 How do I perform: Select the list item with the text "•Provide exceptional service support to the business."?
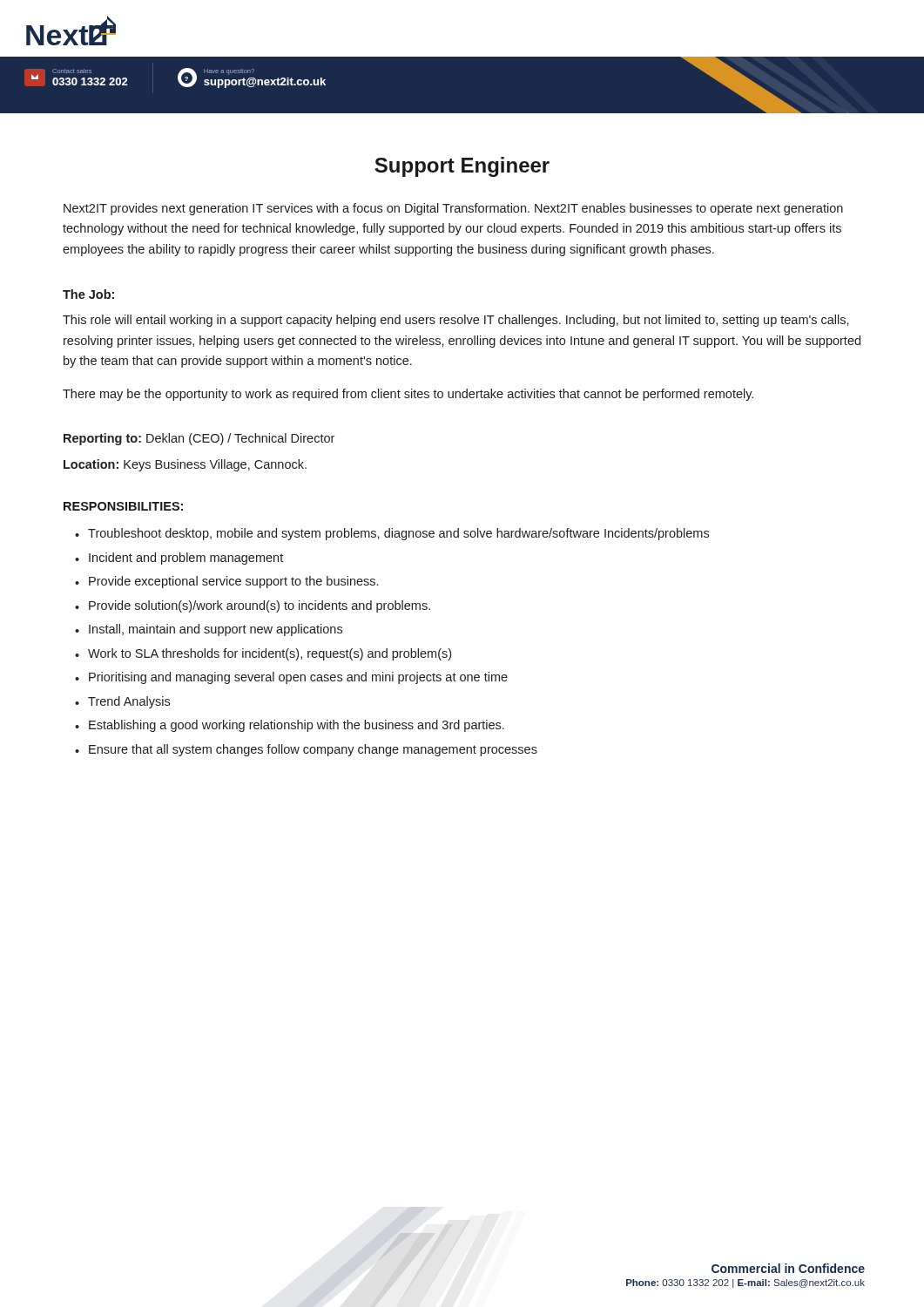tap(227, 583)
